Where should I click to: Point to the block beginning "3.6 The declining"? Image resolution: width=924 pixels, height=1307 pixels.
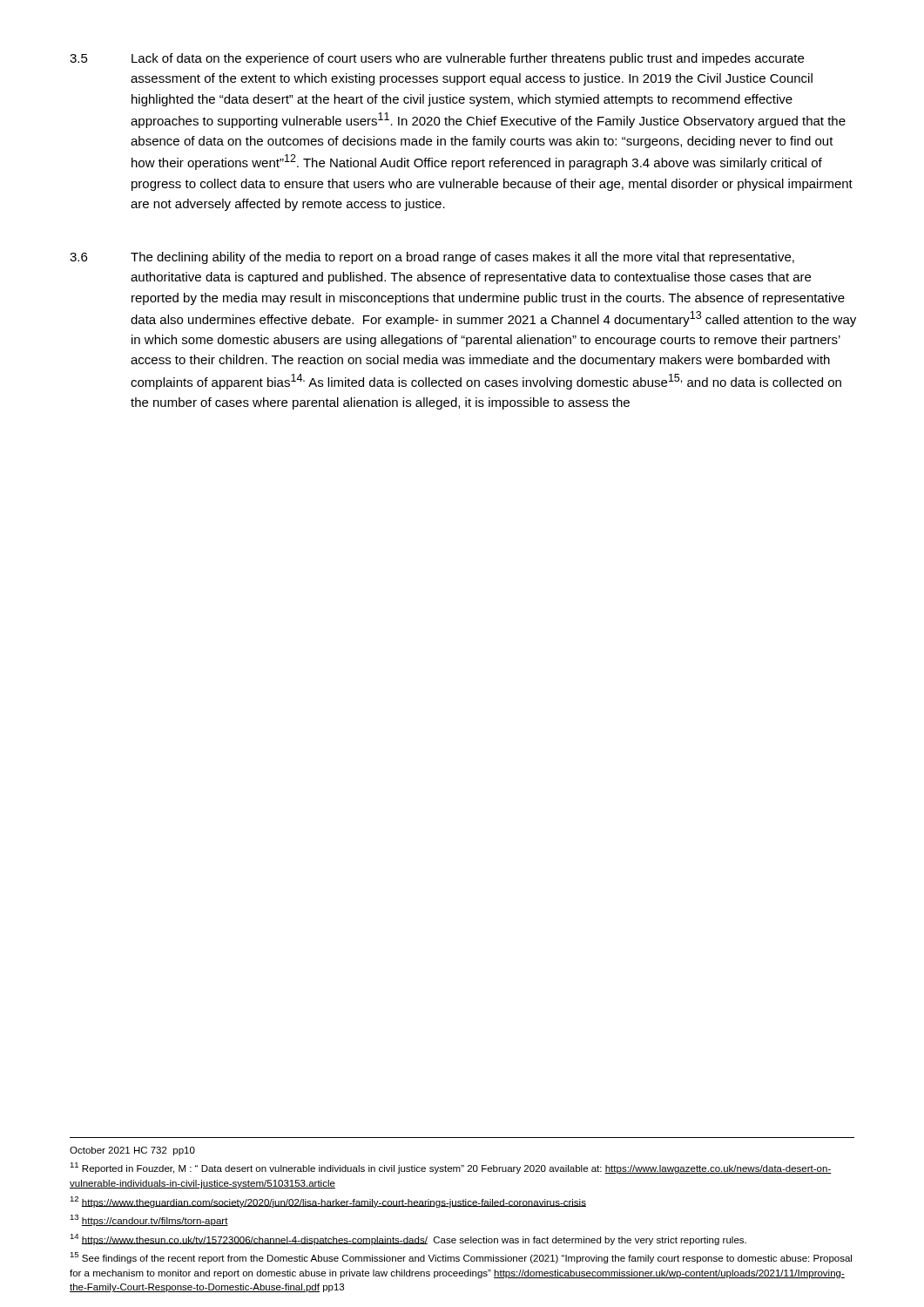pos(464,329)
